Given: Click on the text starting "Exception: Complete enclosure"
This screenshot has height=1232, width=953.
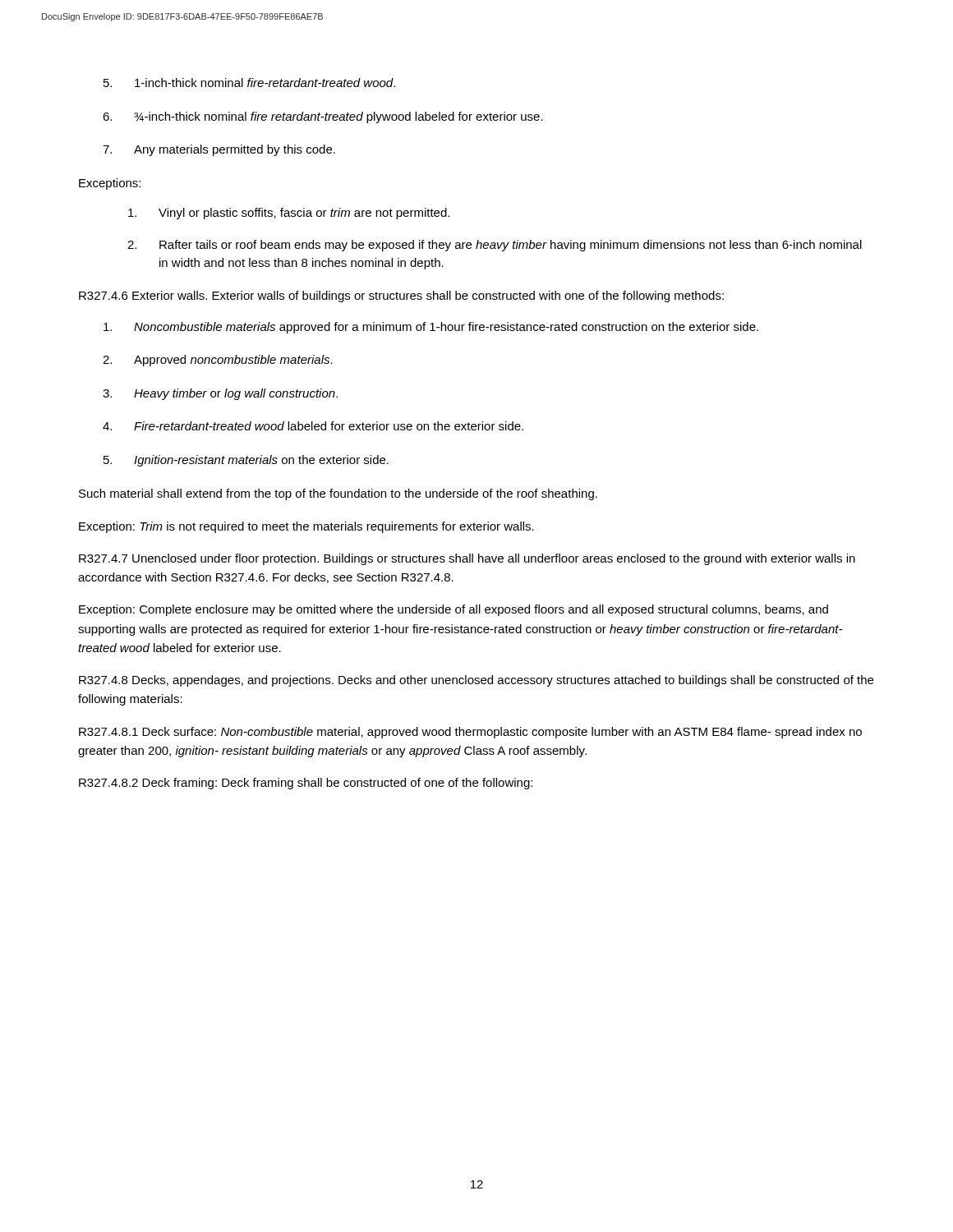Looking at the screenshot, I should [x=460, y=628].
